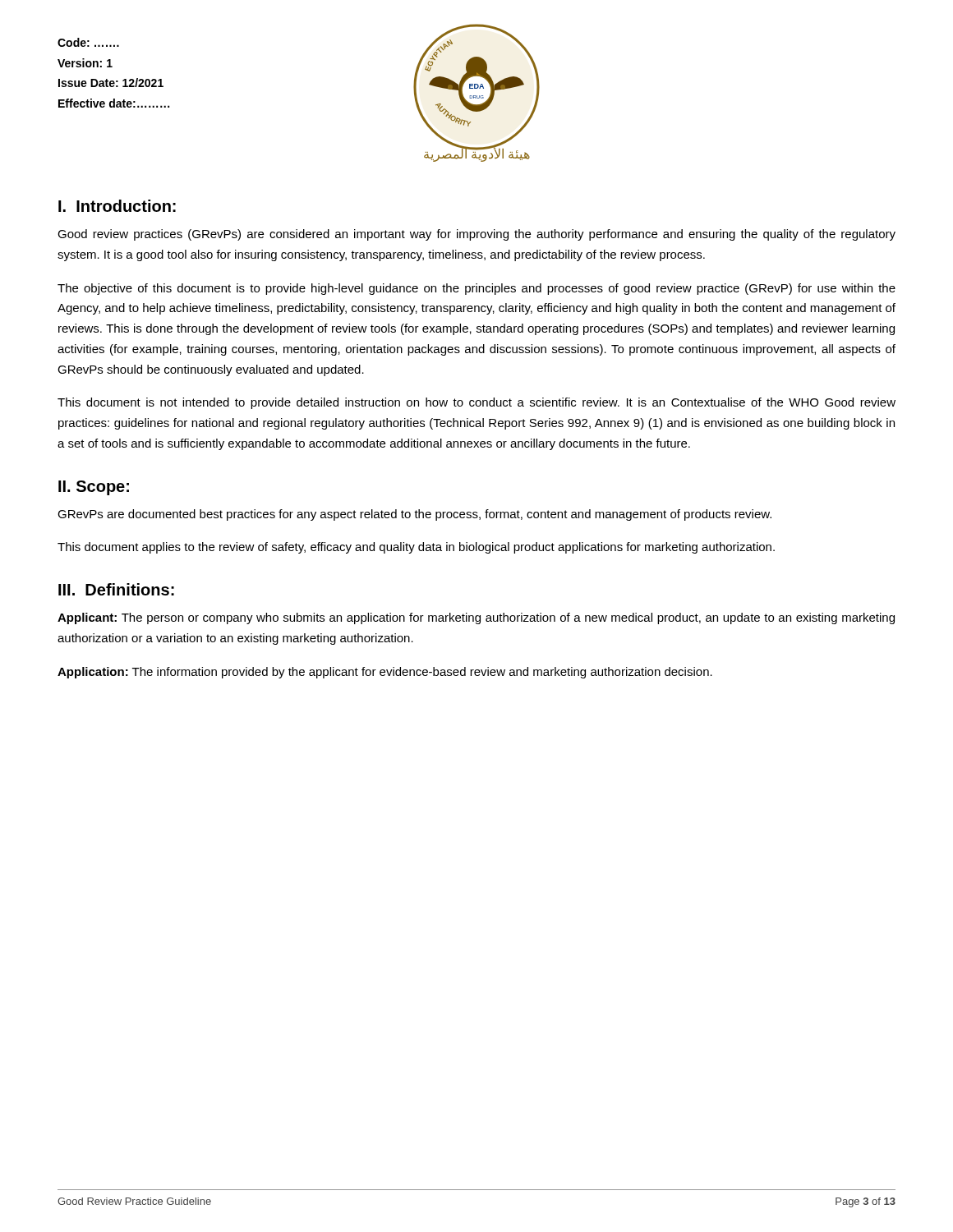Click on the logo

[x=476, y=92]
